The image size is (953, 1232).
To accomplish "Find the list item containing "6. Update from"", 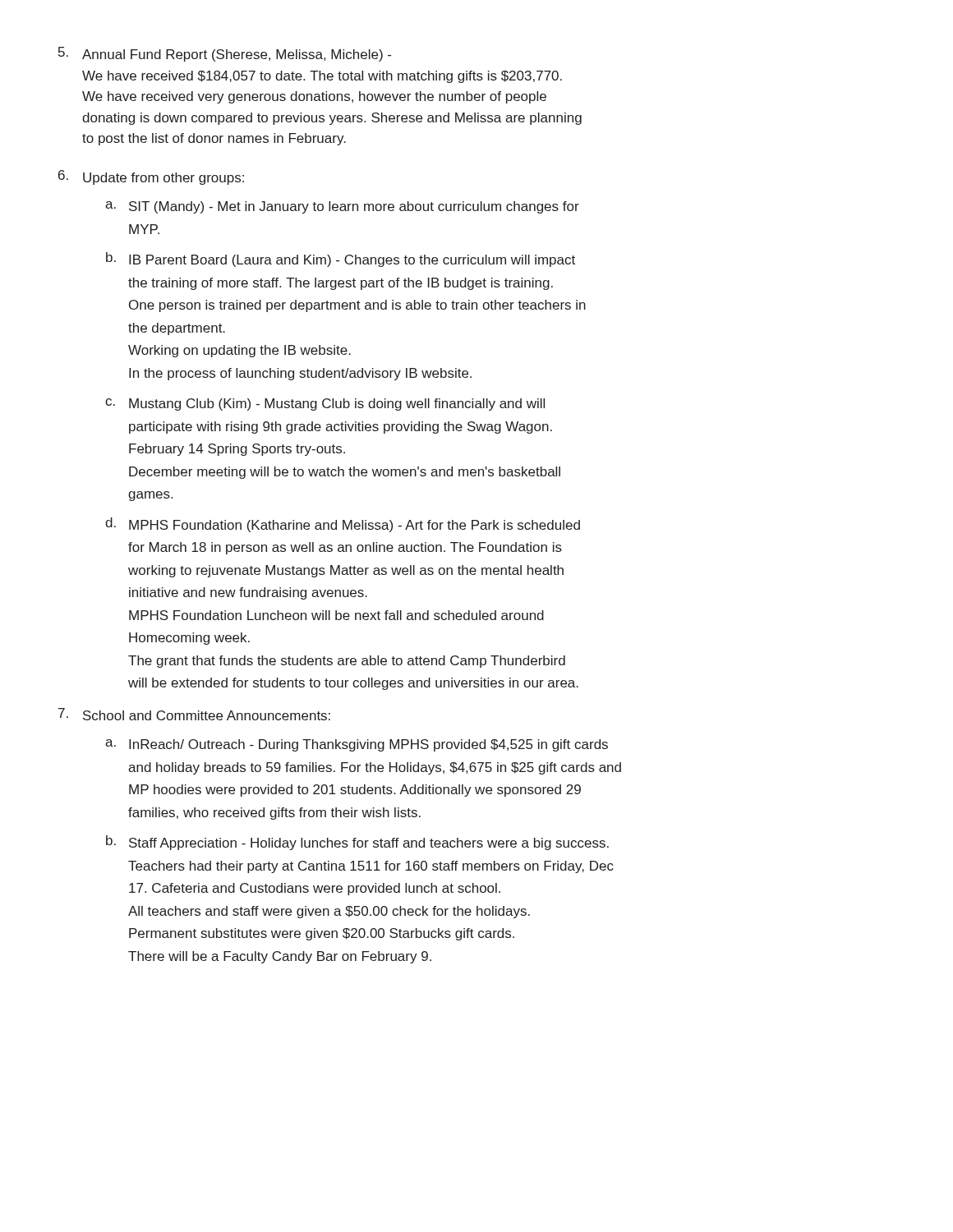I will tap(151, 177).
